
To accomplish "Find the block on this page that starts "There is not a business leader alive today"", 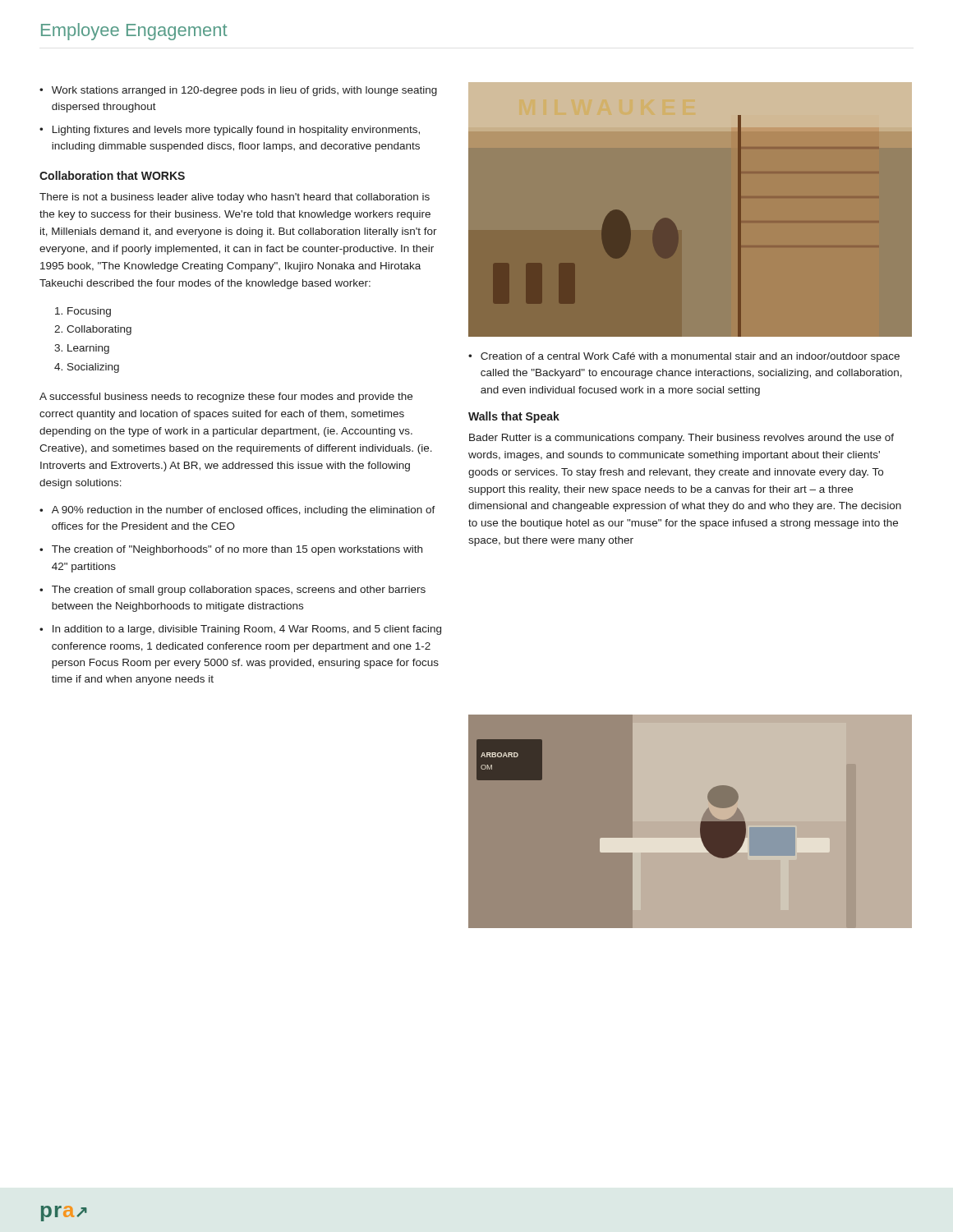I will click(238, 240).
